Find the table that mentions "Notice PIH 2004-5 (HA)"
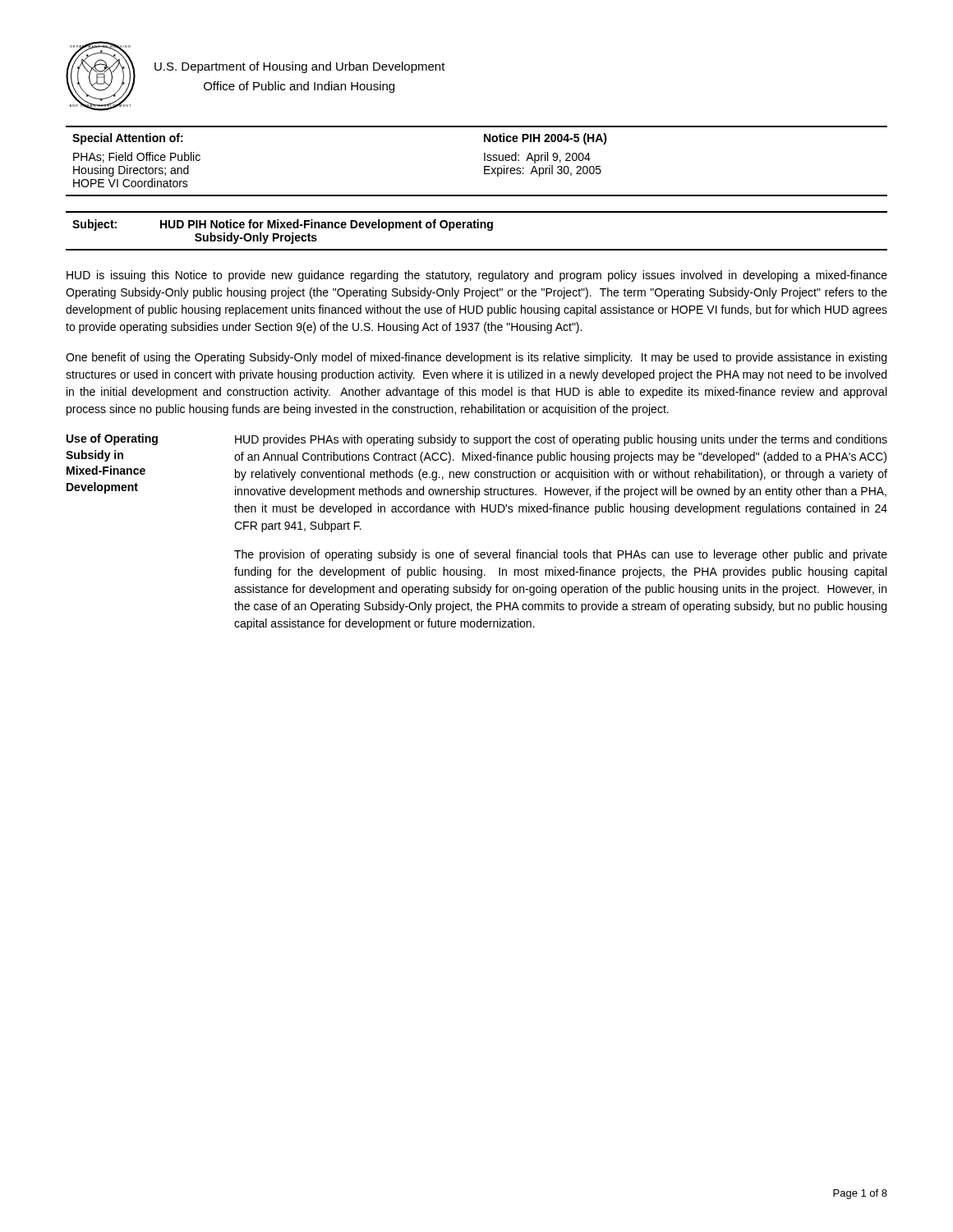The width and height of the screenshot is (953, 1232). pyautogui.click(x=476, y=161)
